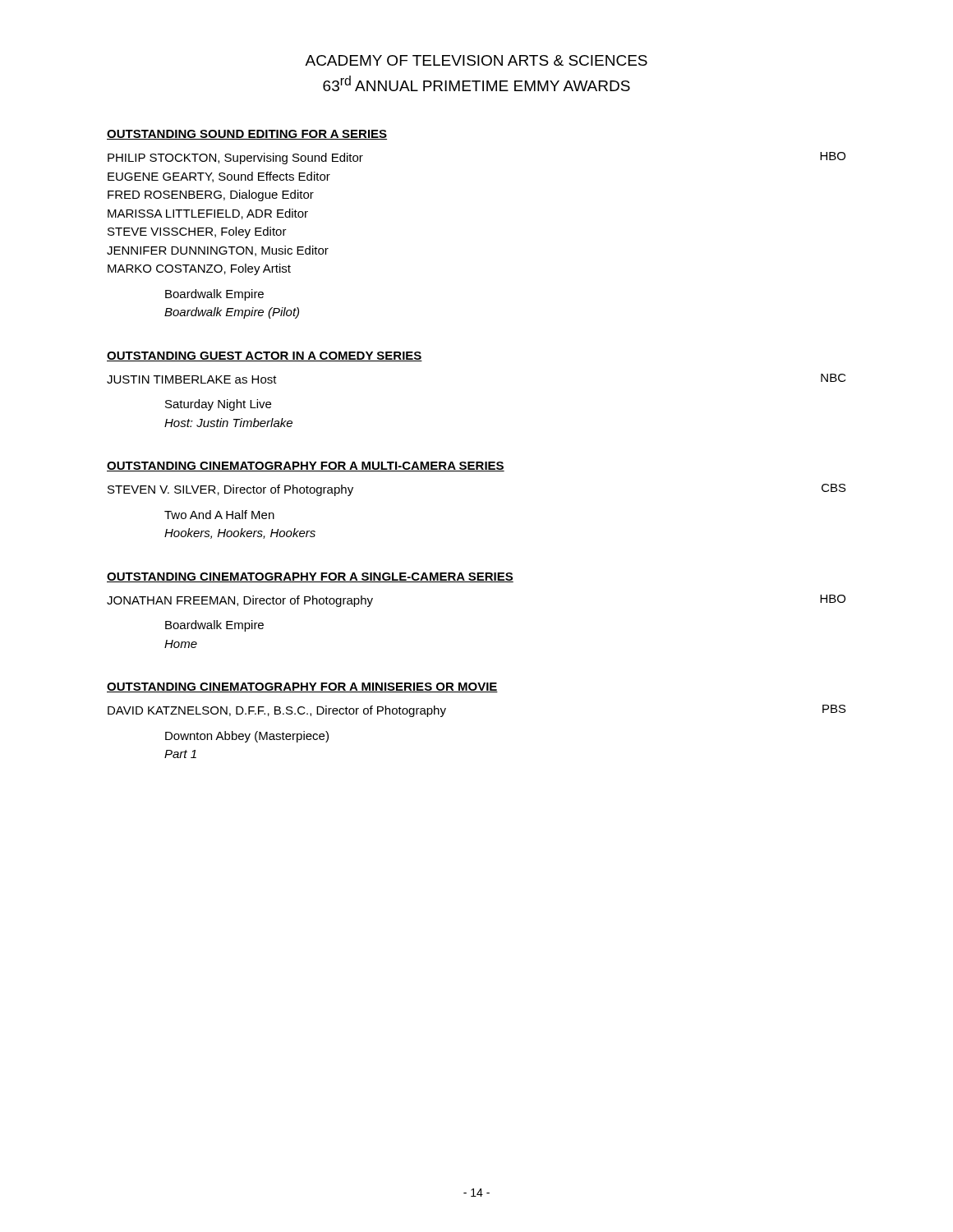The image size is (953, 1232).
Task: Click on the text starting "OUTSTANDING SOUND EDITING FOR A SERIES"
Action: click(x=247, y=134)
